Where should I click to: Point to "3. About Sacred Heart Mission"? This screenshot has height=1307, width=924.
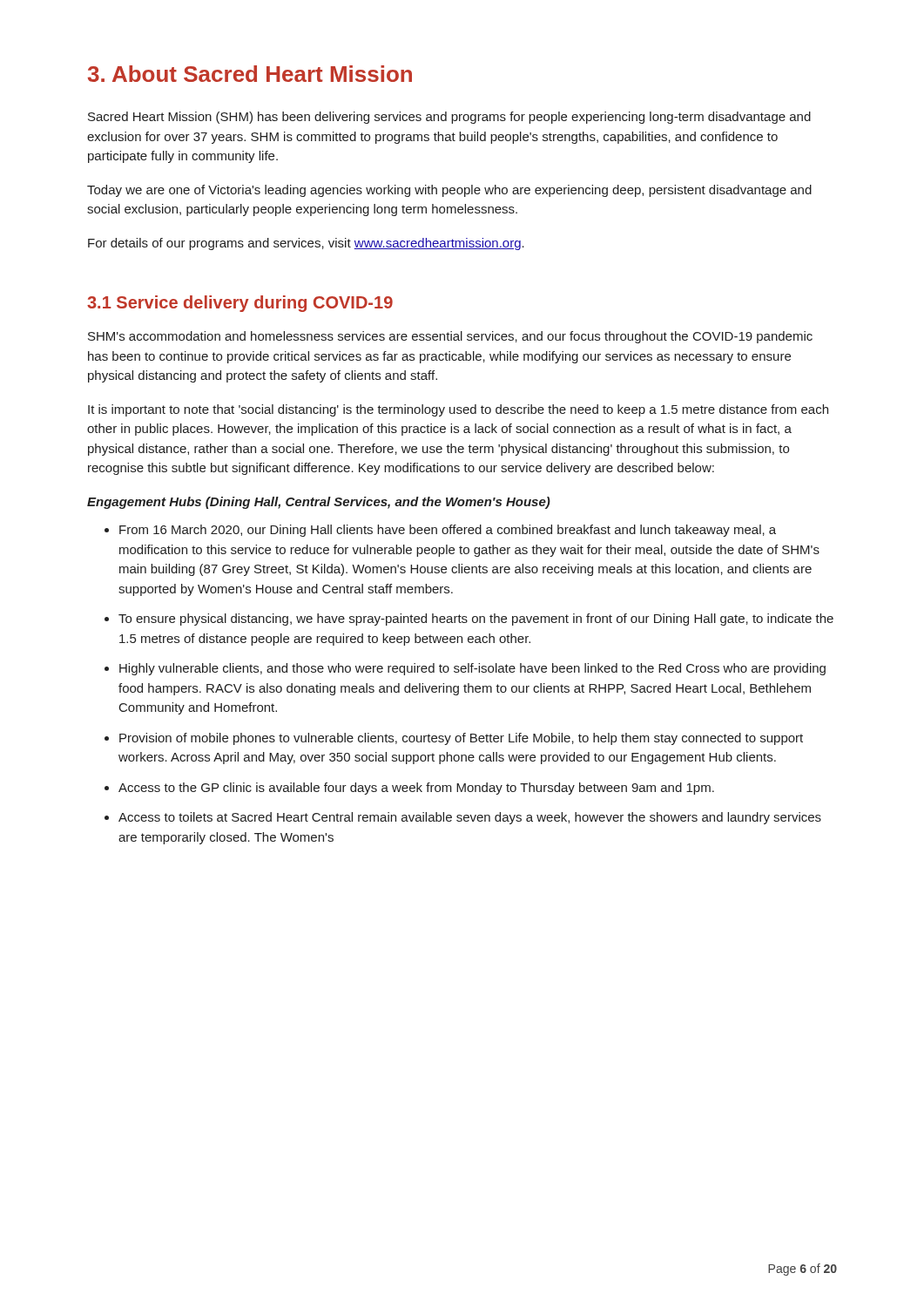pos(250,74)
